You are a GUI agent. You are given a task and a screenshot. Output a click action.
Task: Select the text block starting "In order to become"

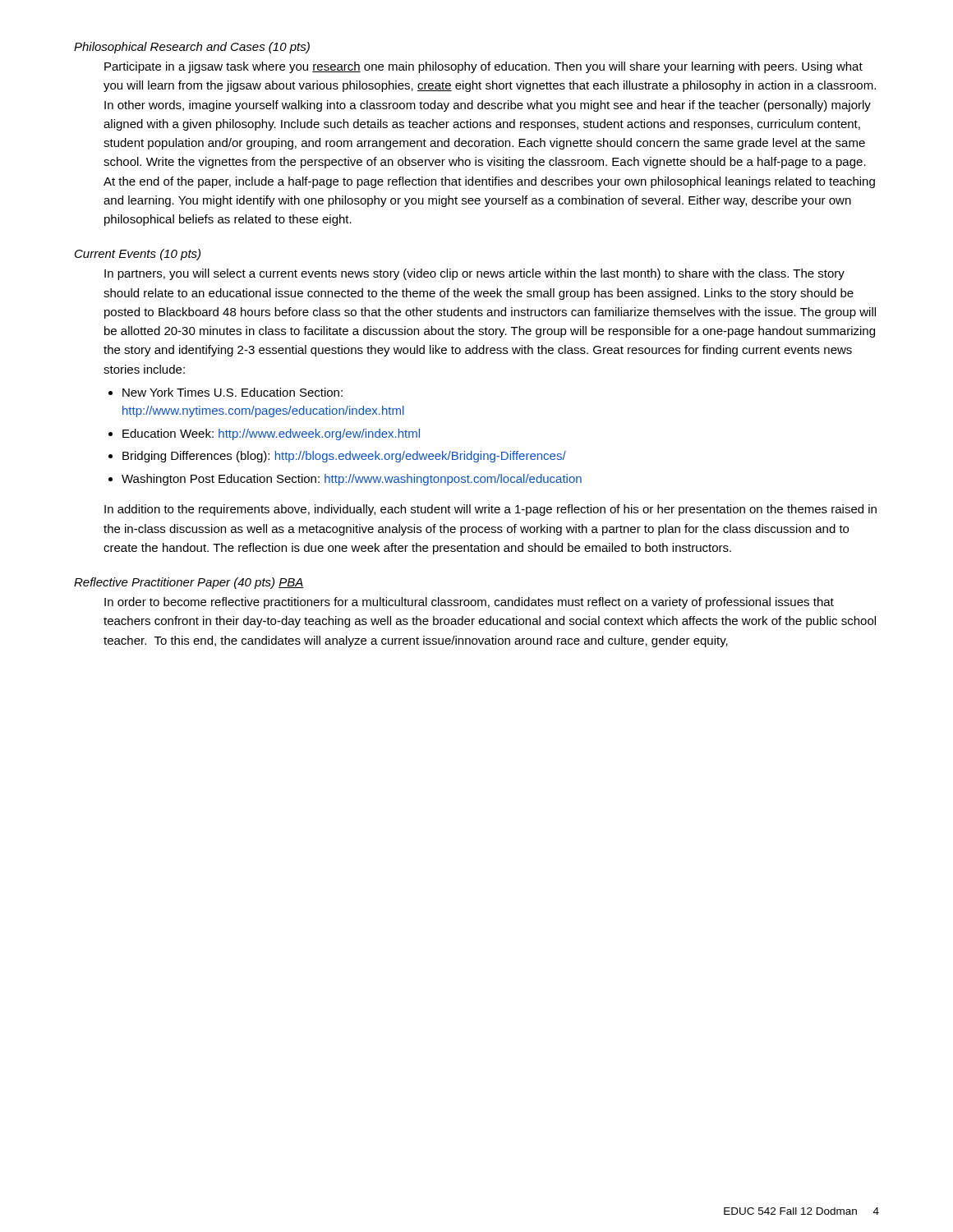pos(490,621)
